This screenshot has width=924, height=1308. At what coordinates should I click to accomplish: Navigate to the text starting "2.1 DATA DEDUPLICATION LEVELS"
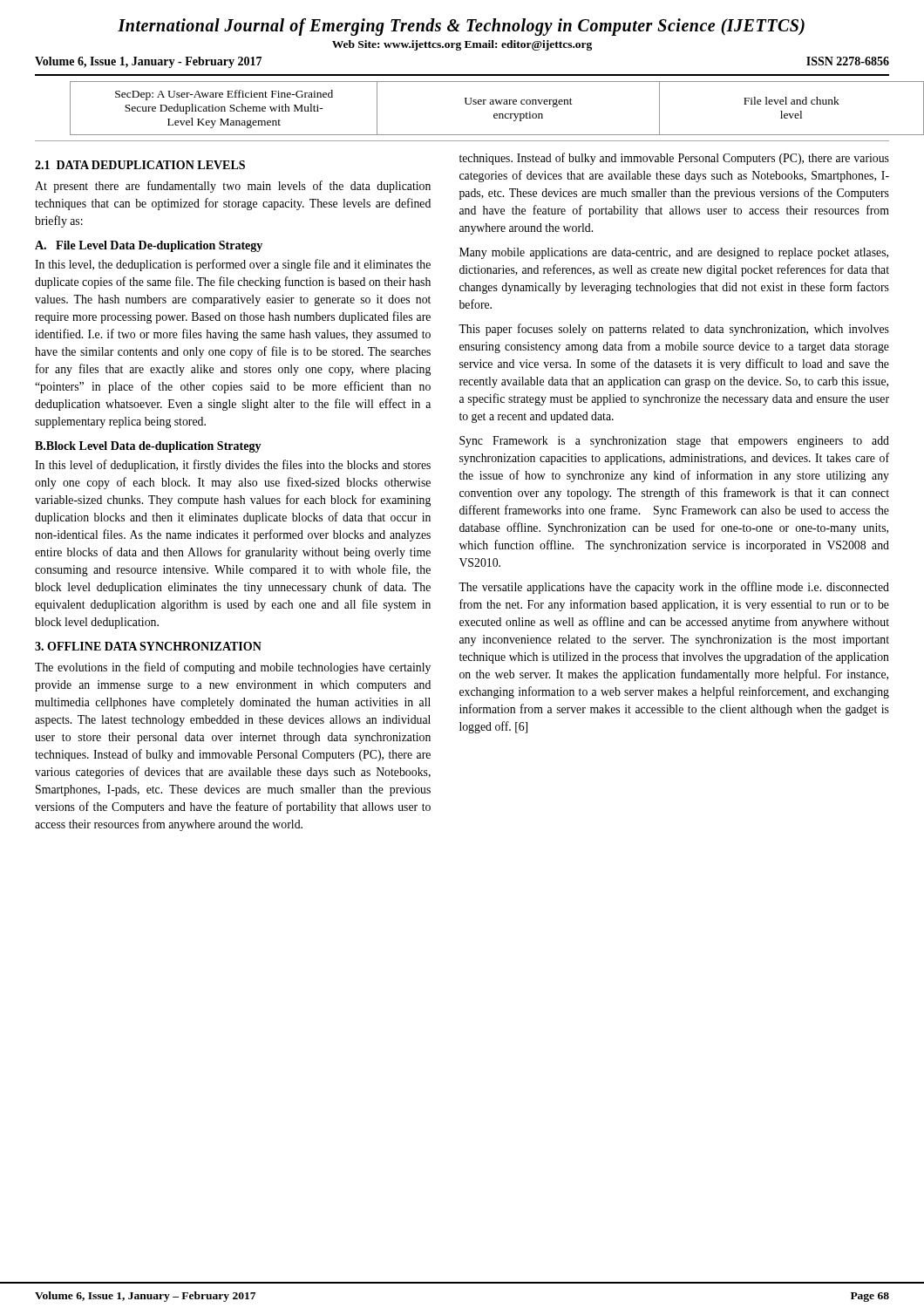tap(140, 165)
